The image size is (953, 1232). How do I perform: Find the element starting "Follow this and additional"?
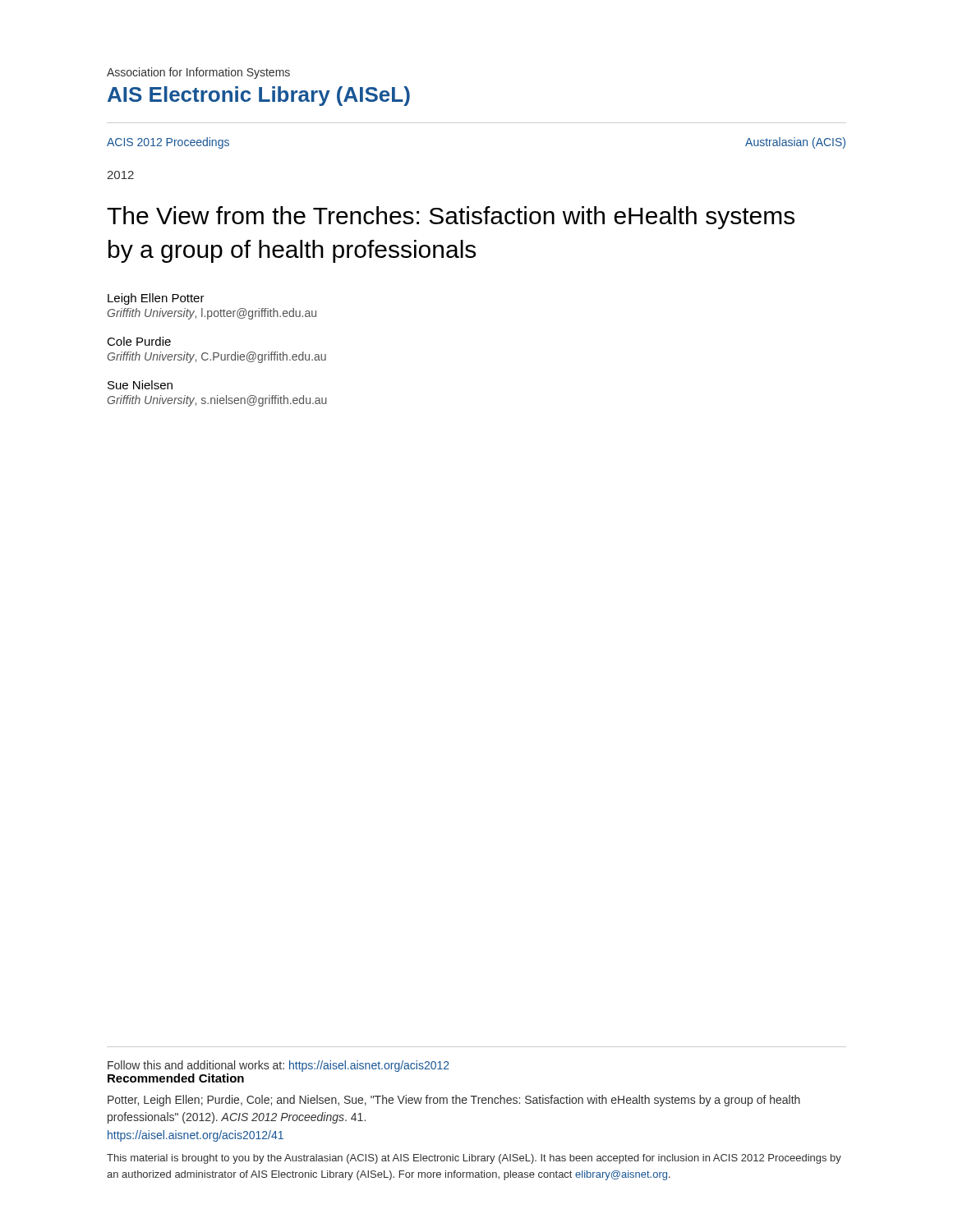click(x=278, y=1065)
